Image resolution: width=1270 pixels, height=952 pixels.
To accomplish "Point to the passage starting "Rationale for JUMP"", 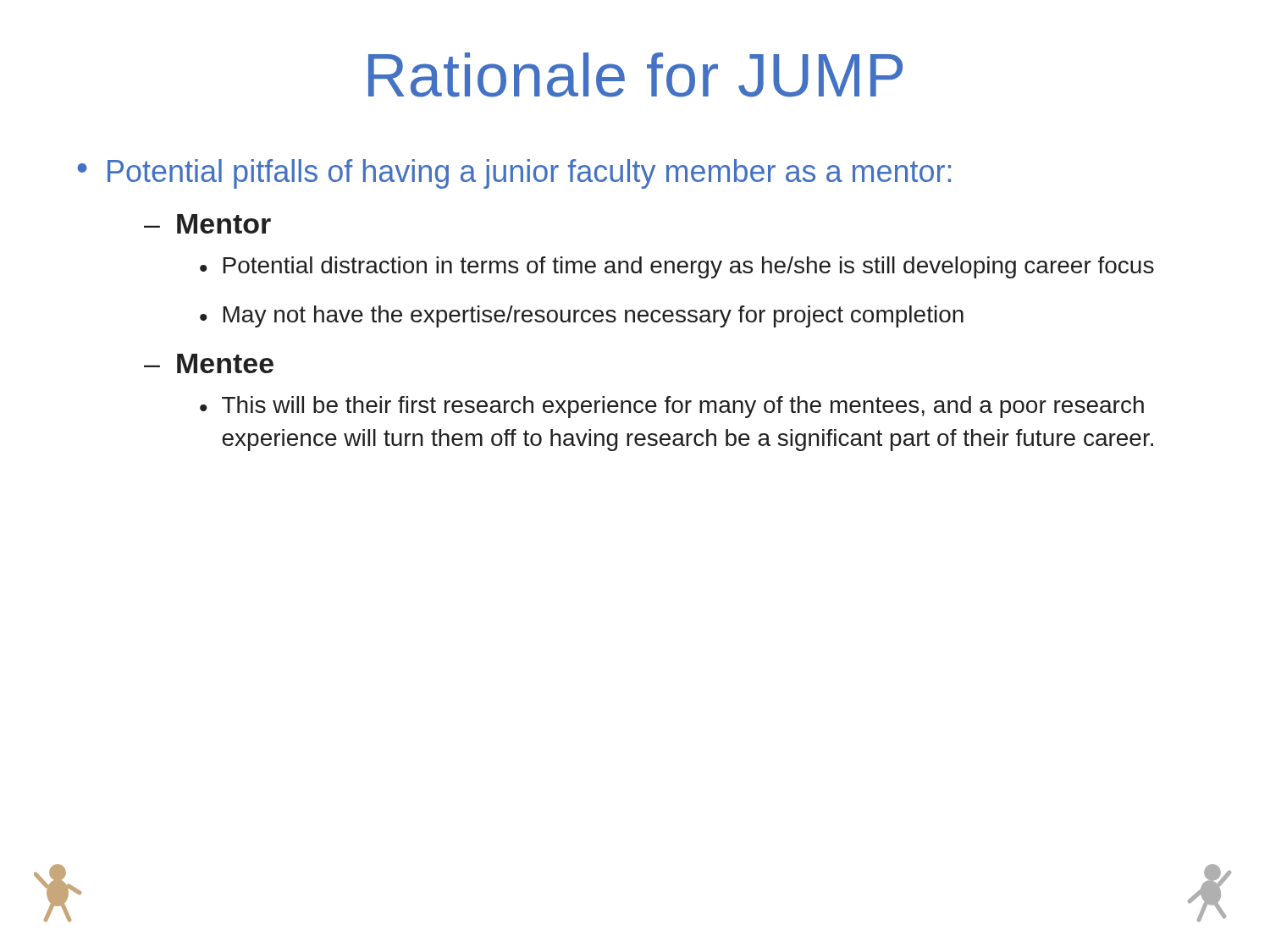I will coord(635,75).
